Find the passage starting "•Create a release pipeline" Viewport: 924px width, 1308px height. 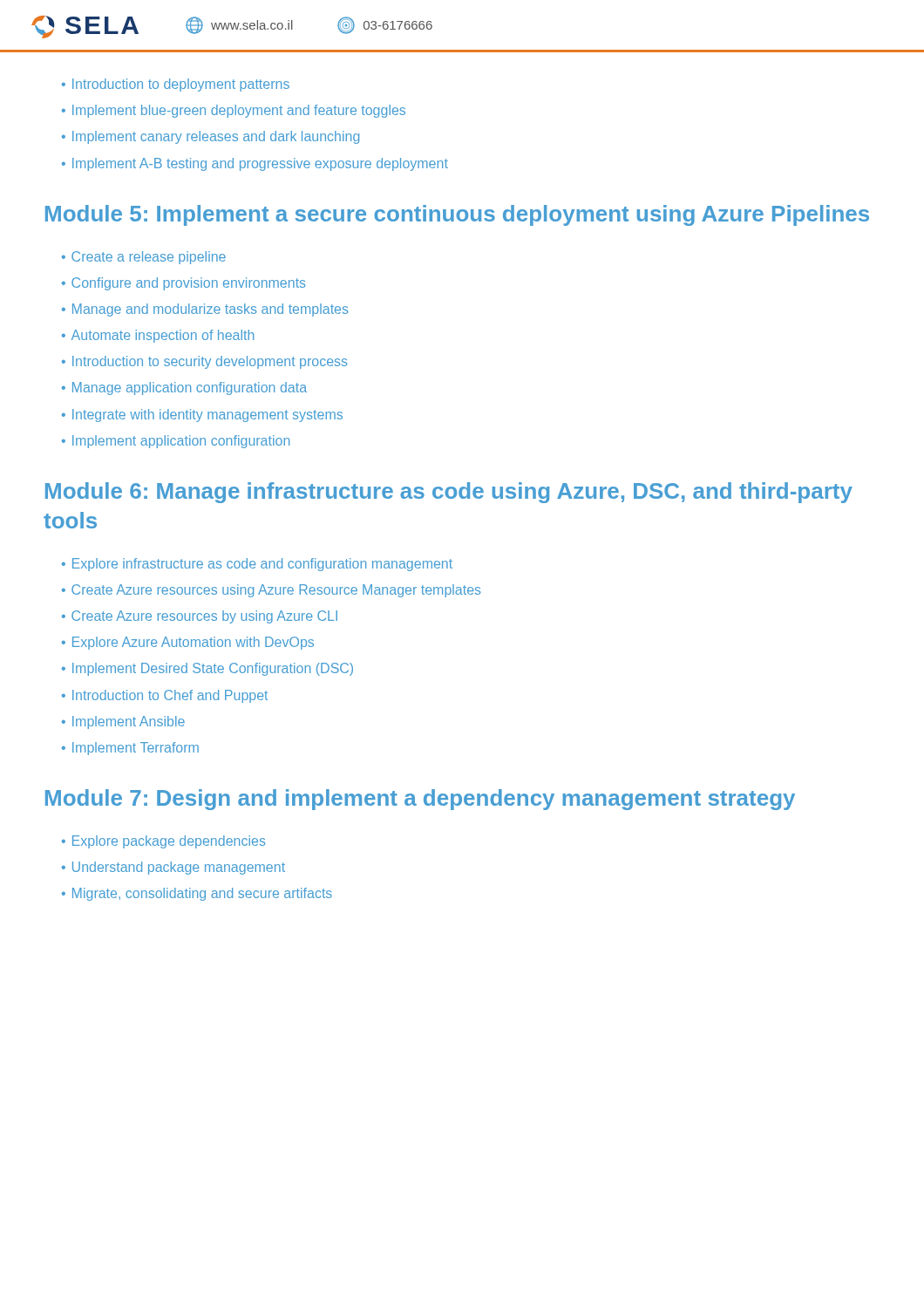144,256
